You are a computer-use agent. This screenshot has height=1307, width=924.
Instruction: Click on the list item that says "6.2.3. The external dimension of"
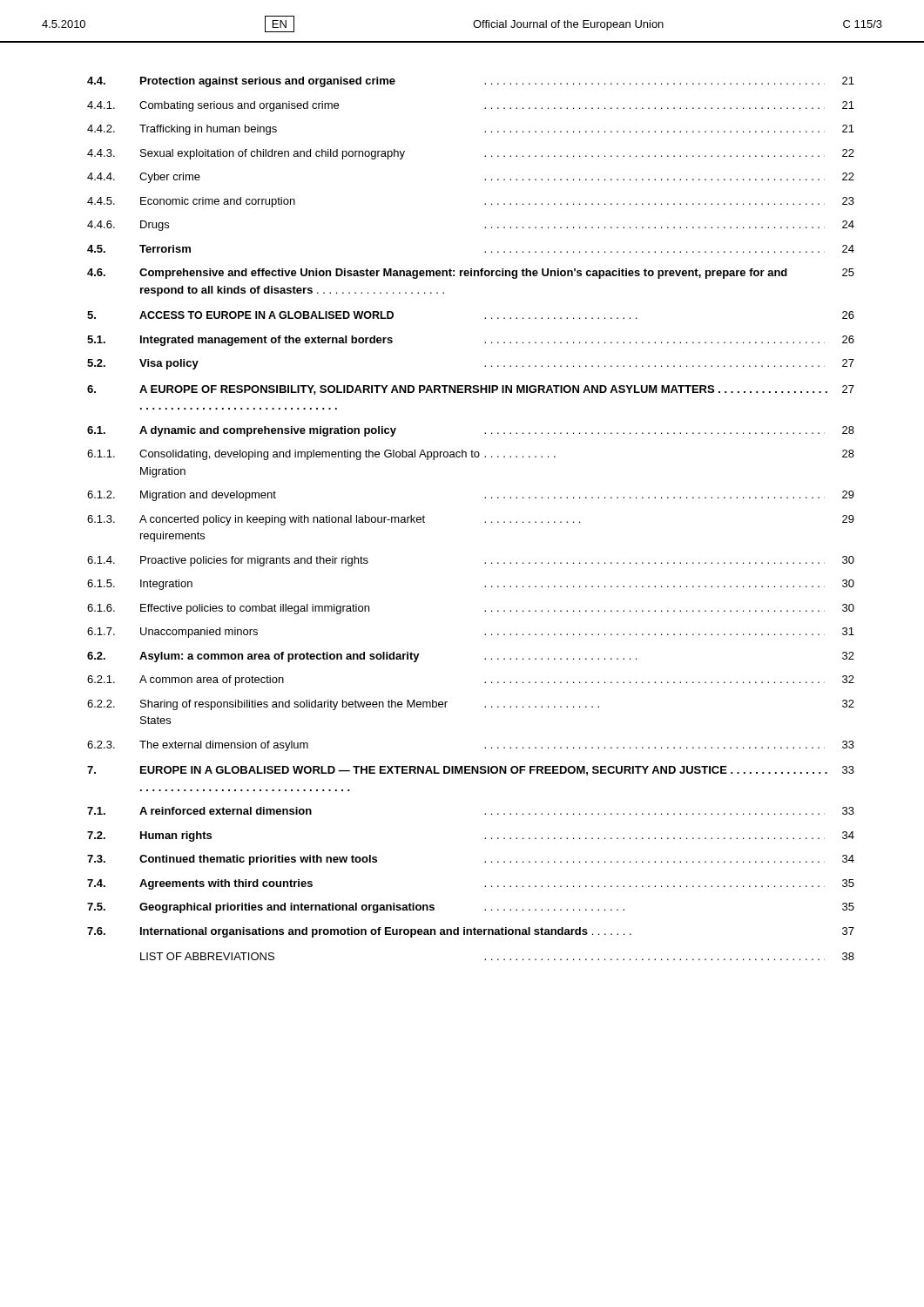tap(100, 745)
